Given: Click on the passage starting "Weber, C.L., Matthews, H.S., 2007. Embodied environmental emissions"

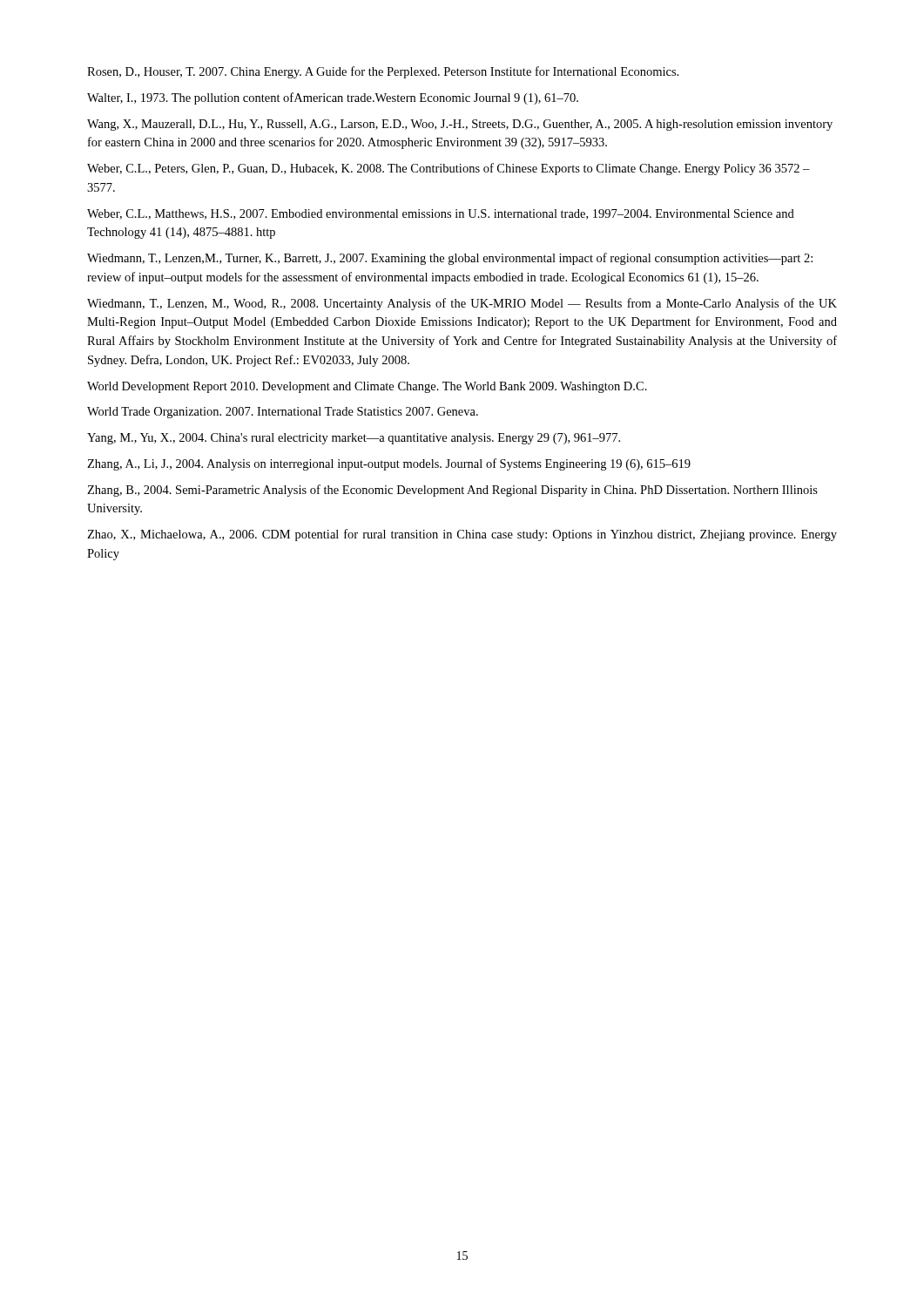Looking at the screenshot, I should pos(441,223).
